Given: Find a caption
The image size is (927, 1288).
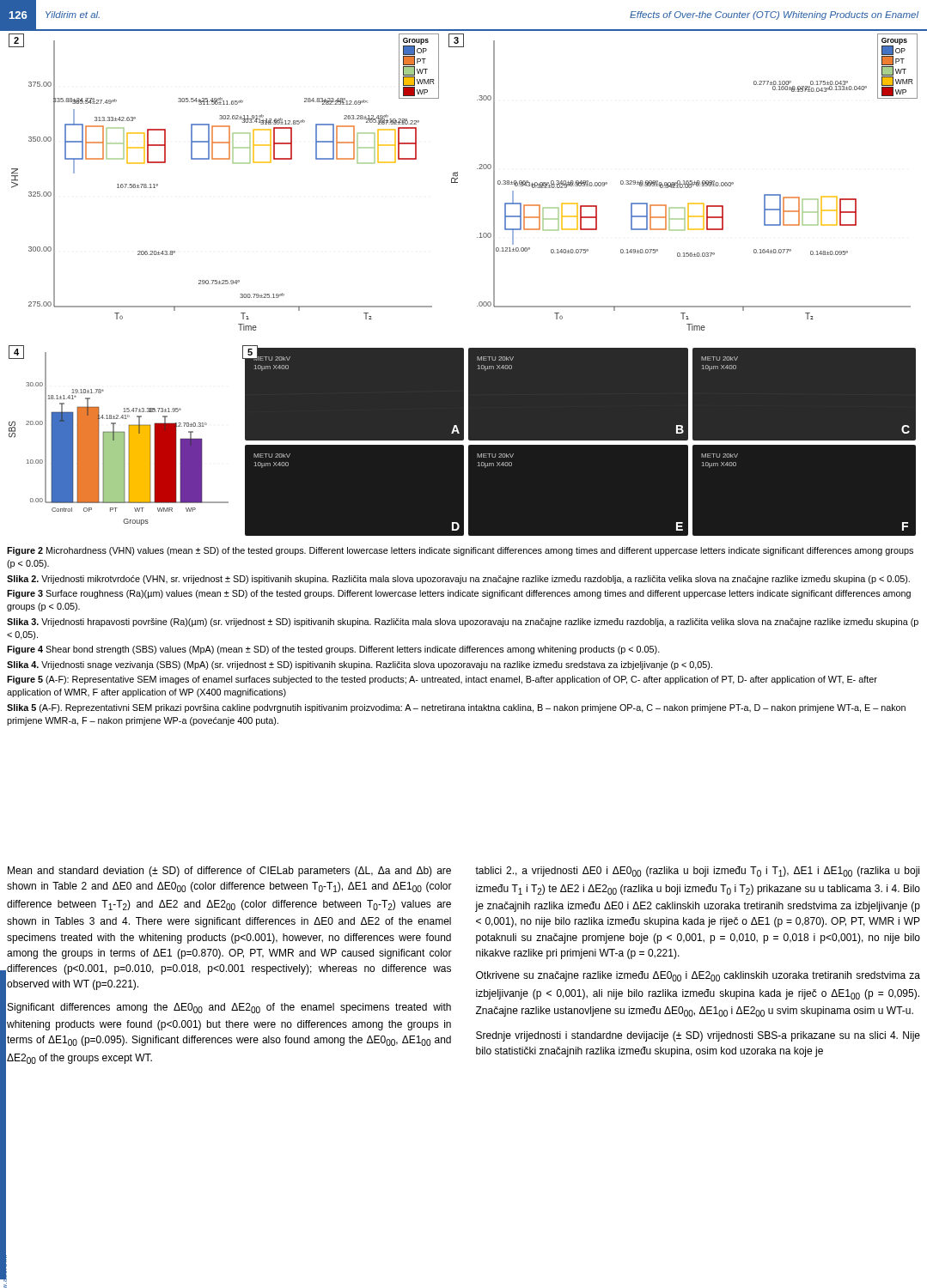Looking at the screenshot, I should [464, 636].
